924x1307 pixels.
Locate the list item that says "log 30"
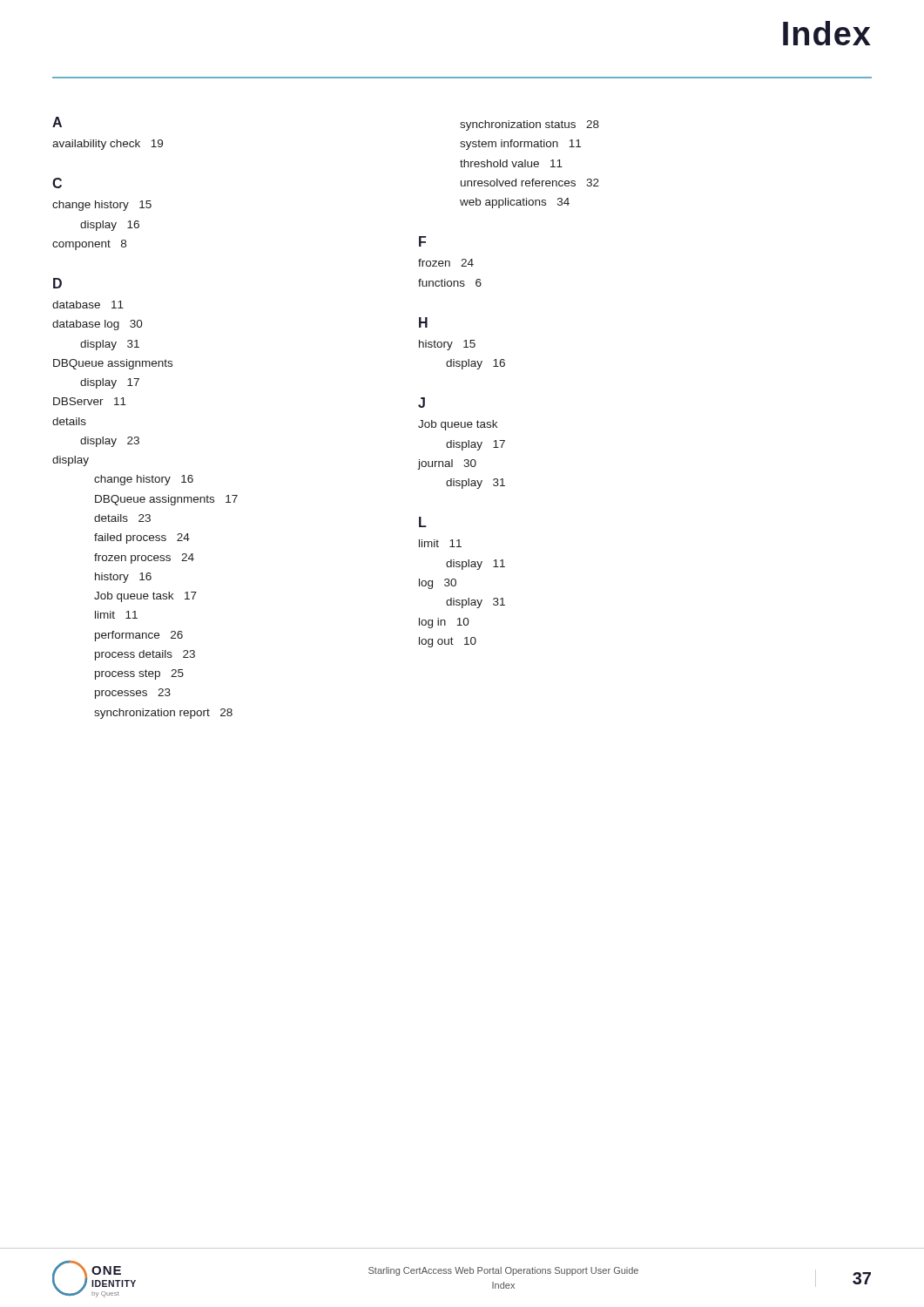coord(437,583)
